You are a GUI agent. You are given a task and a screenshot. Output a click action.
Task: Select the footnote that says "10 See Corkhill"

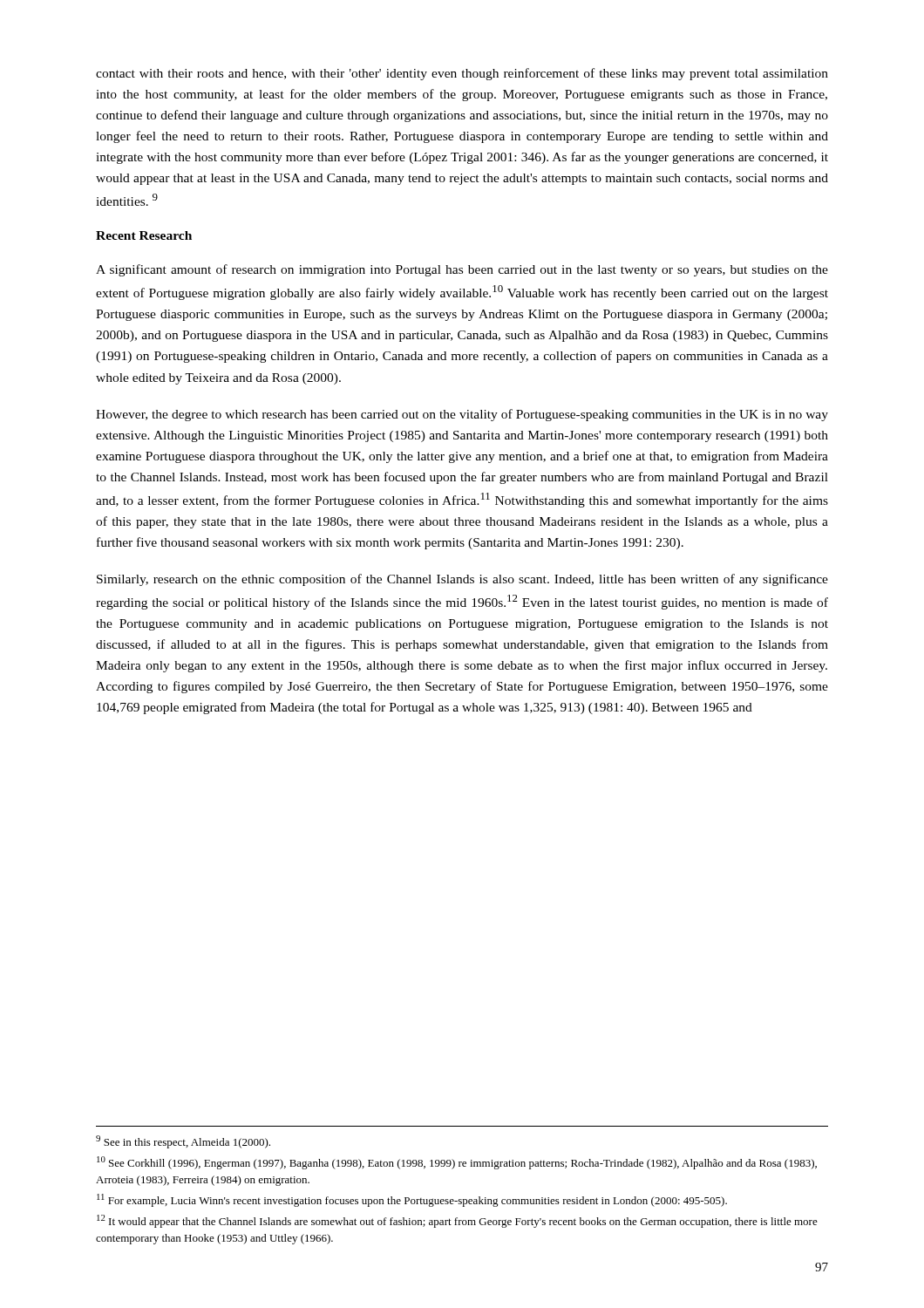point(457,1170)
